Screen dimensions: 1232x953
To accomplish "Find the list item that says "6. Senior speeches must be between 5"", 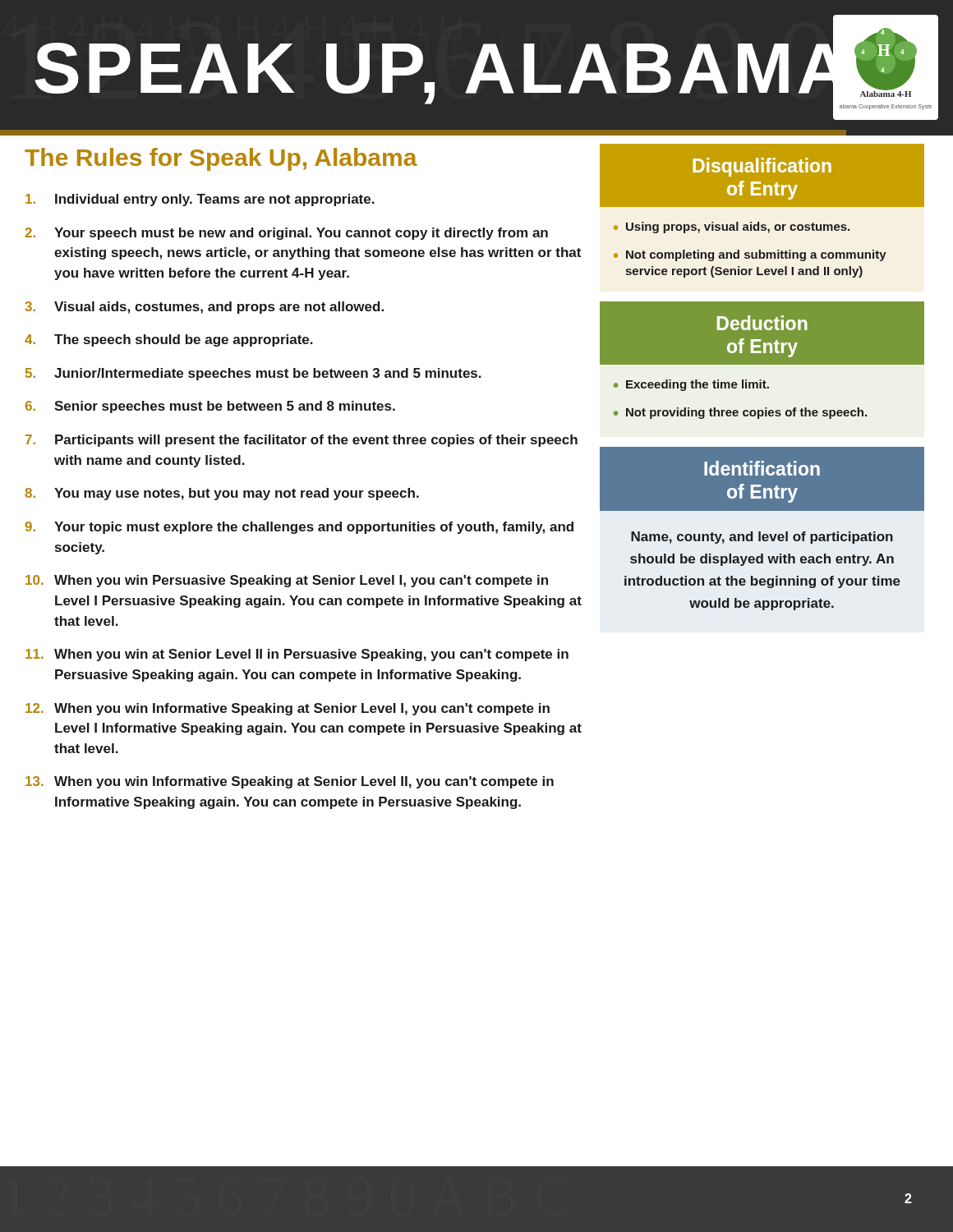I will coord(210,407).
